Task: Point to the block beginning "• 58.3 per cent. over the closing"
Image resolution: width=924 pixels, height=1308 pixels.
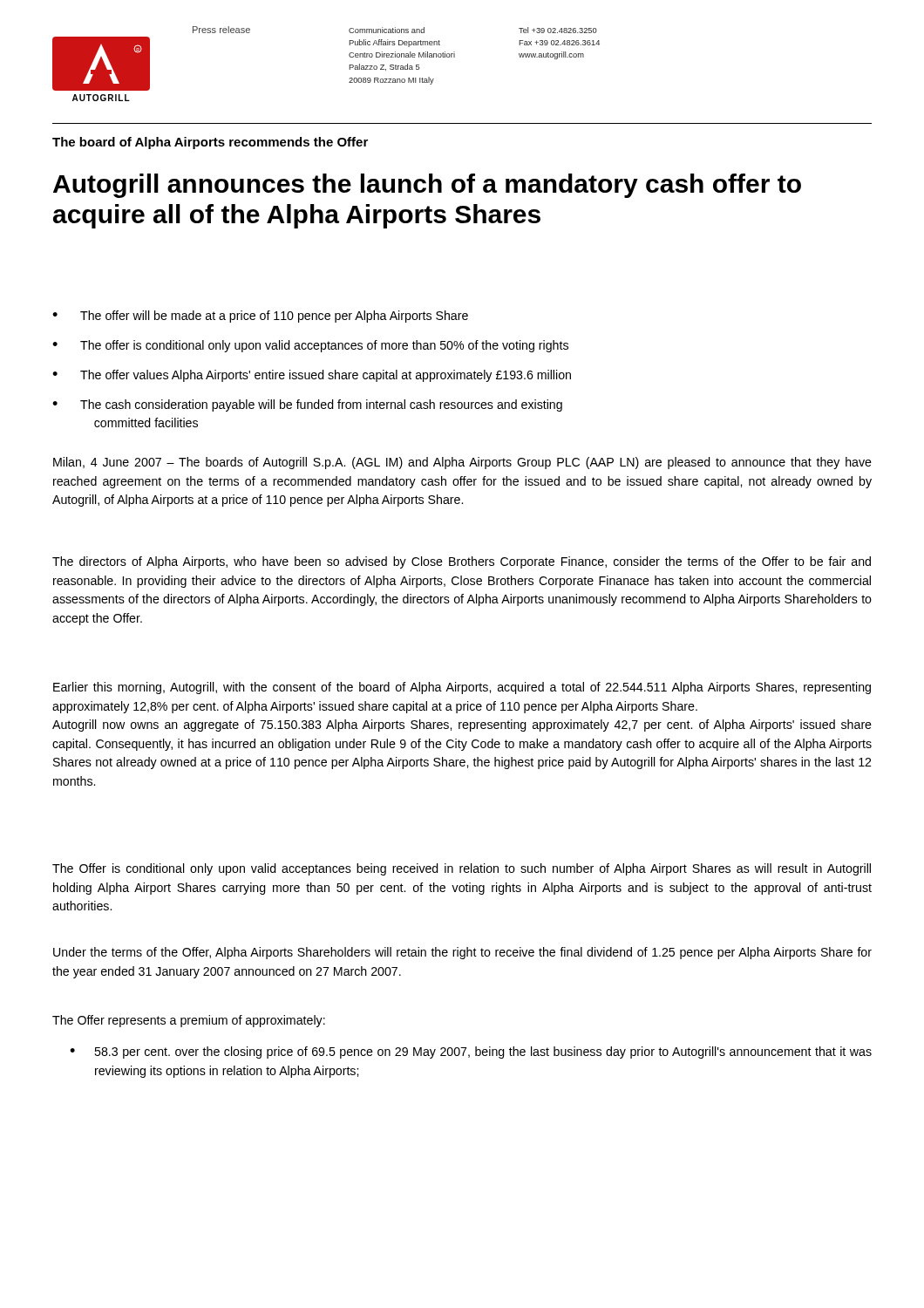Action: [x=471, y=1062]
